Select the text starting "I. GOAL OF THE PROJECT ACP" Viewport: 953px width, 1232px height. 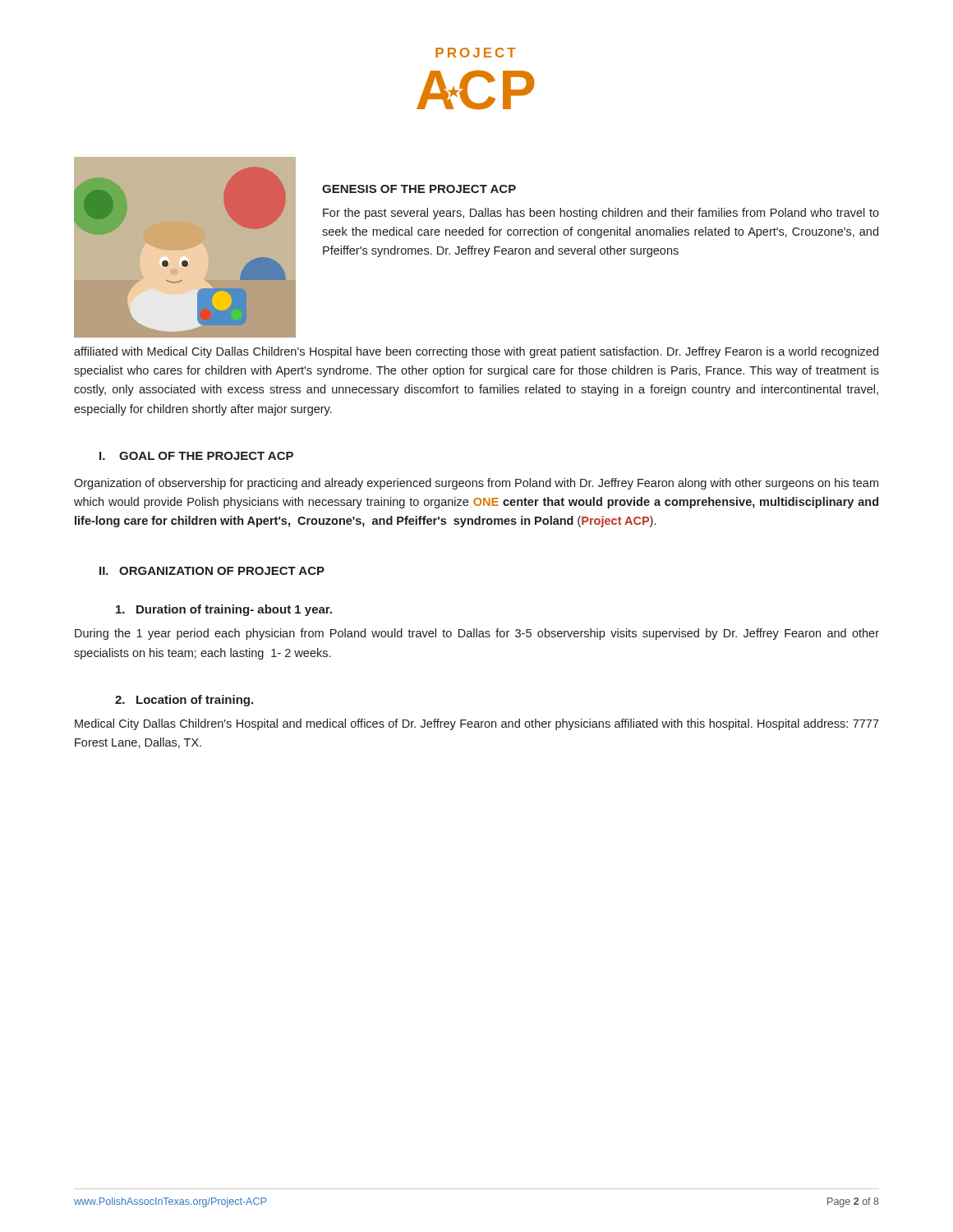point(196,455)
